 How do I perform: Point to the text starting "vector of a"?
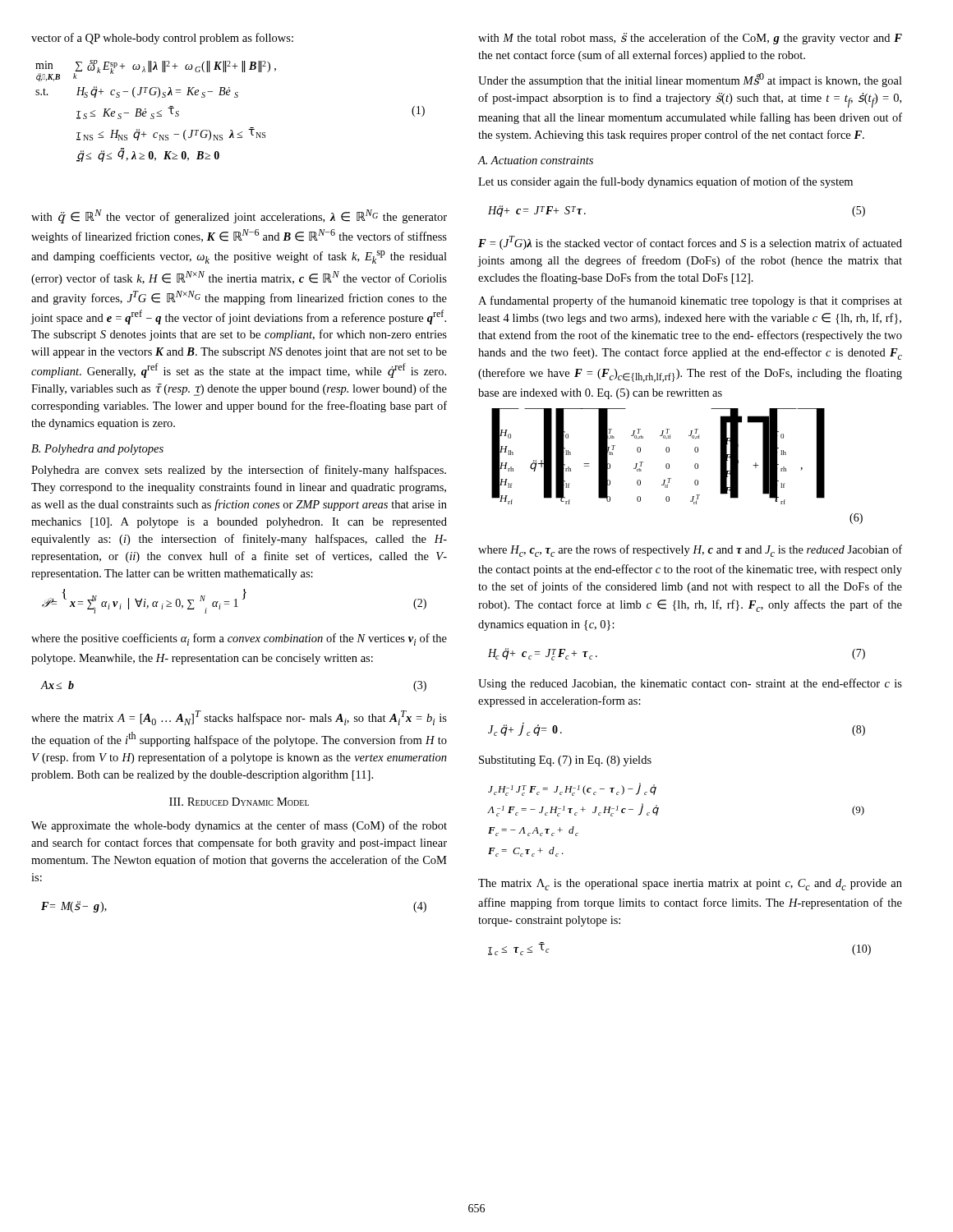pyautogui.click(x=239, y=38)
